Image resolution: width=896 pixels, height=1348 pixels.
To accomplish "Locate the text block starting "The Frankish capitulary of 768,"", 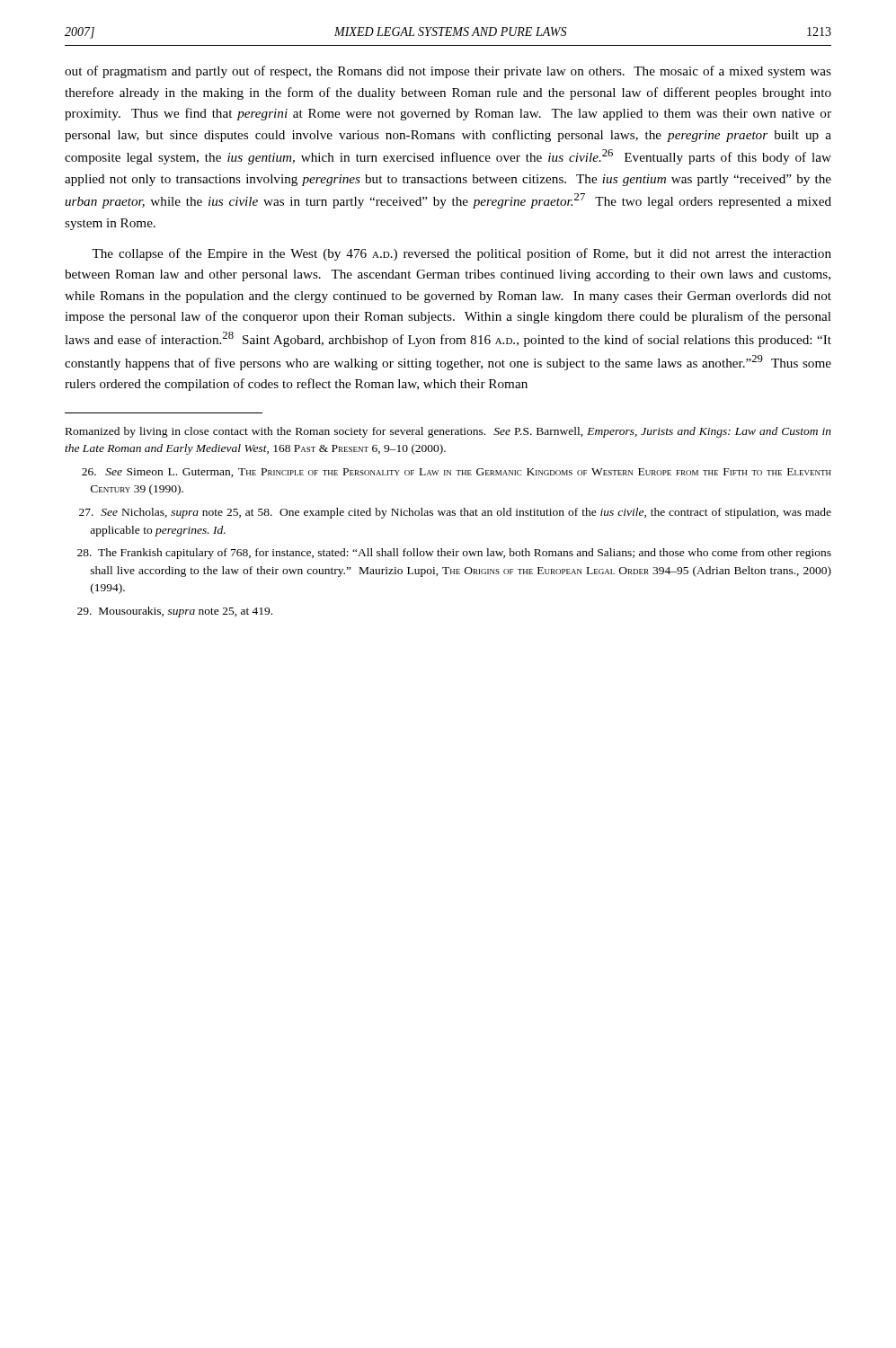I will [448, 570].
